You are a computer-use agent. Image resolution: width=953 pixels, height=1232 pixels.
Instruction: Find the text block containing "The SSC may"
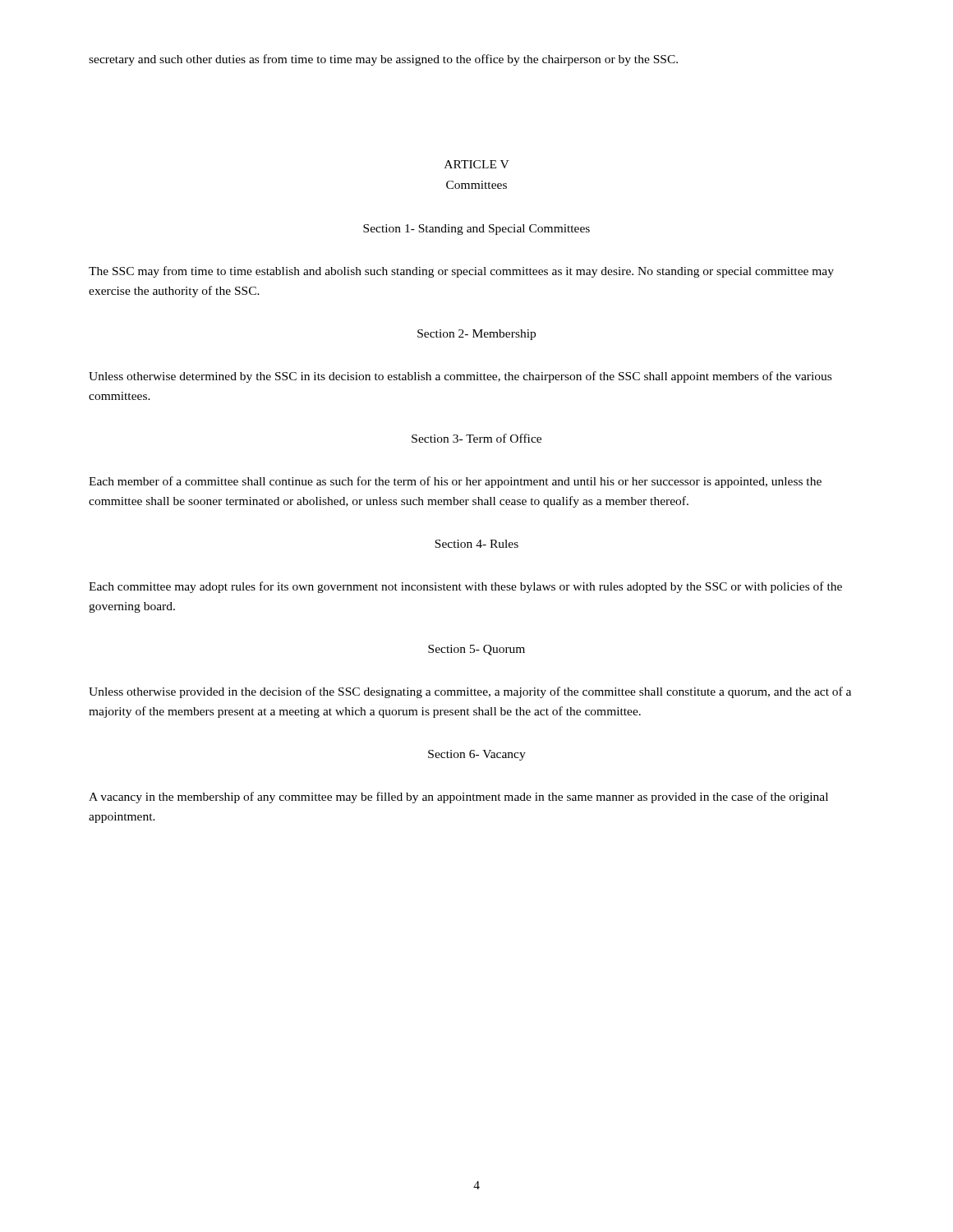(x=461, y=280)
